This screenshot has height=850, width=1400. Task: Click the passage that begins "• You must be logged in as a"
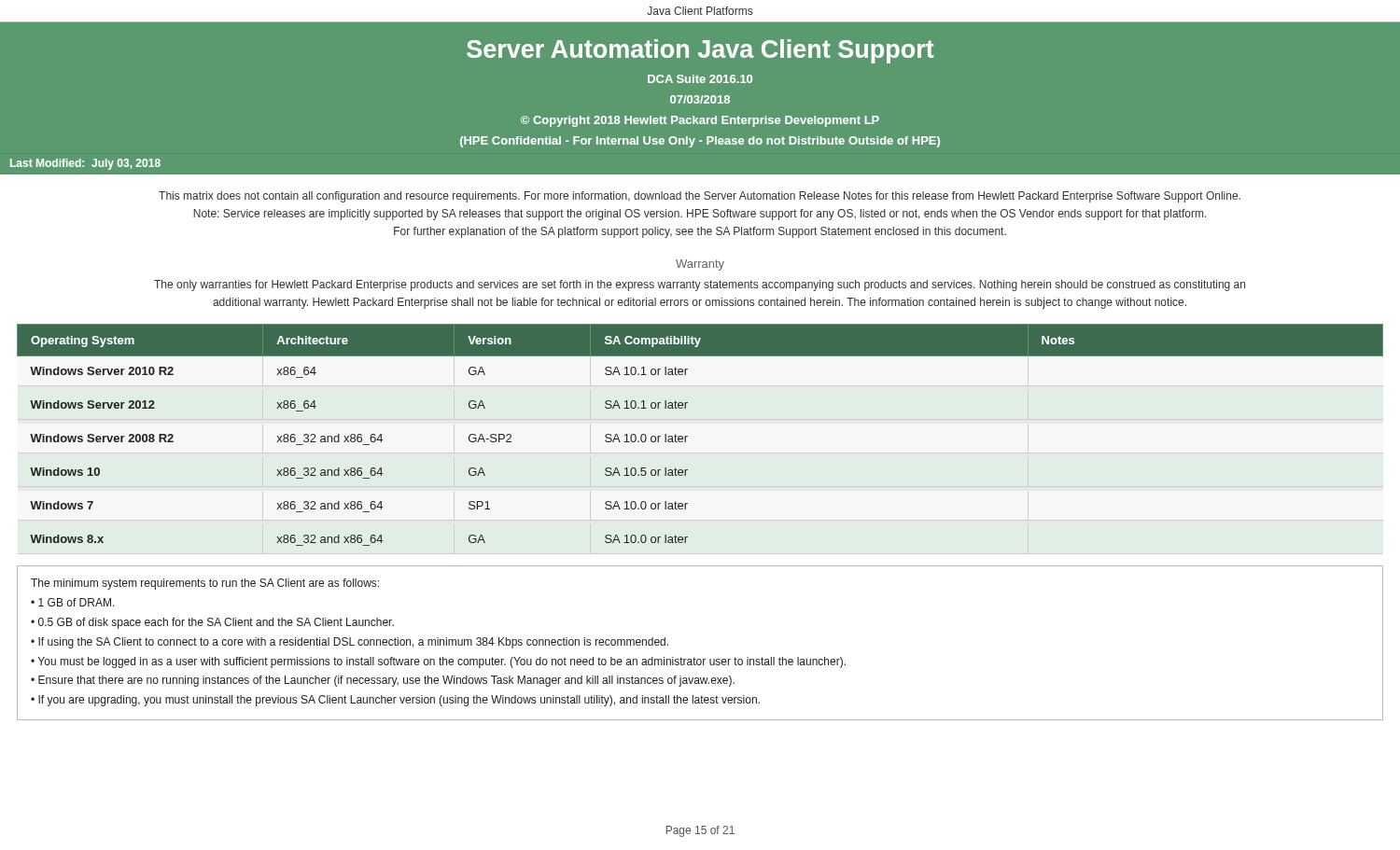[439, 661]
